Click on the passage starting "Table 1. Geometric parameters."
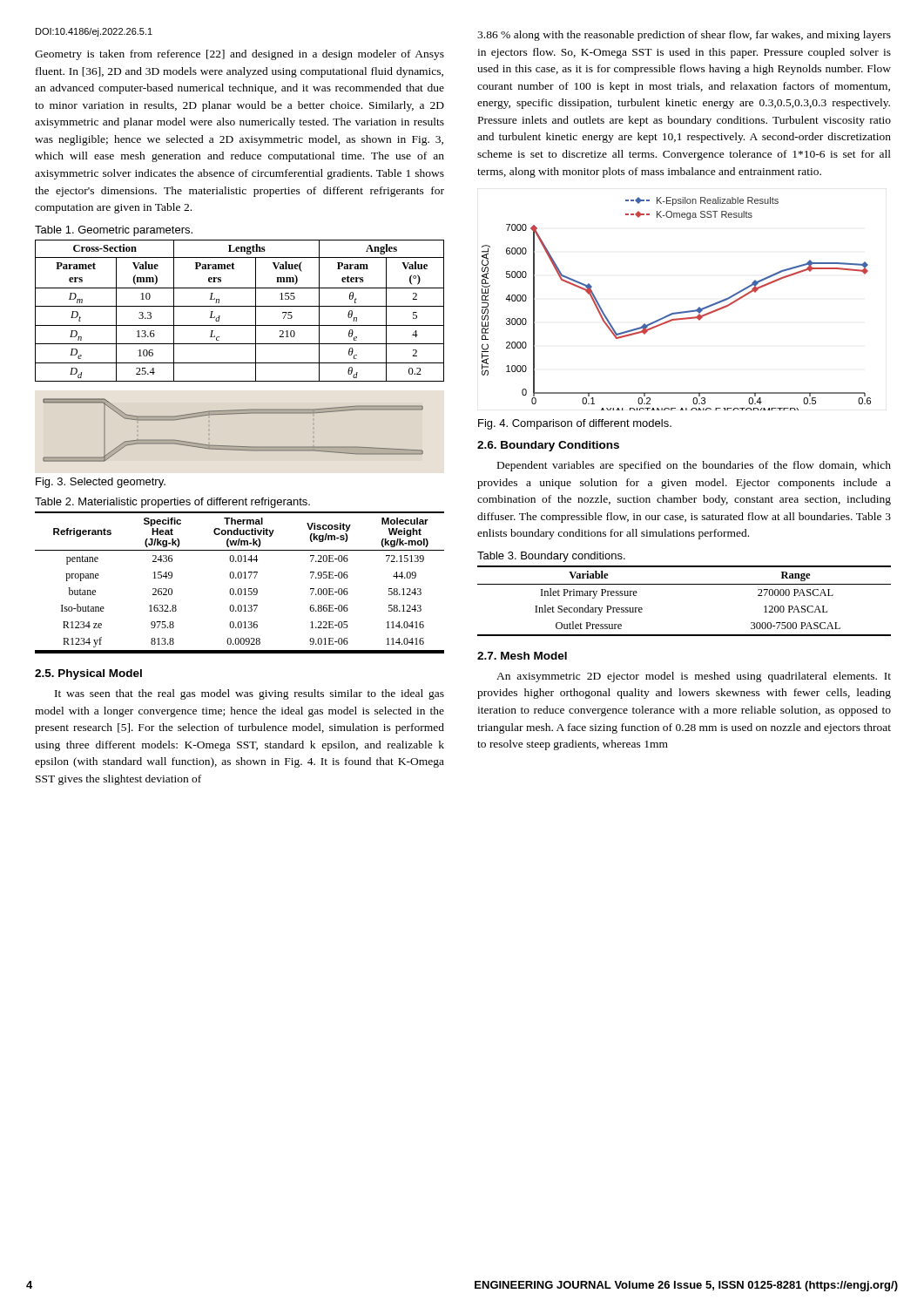924x1307 pixels. 114,229
